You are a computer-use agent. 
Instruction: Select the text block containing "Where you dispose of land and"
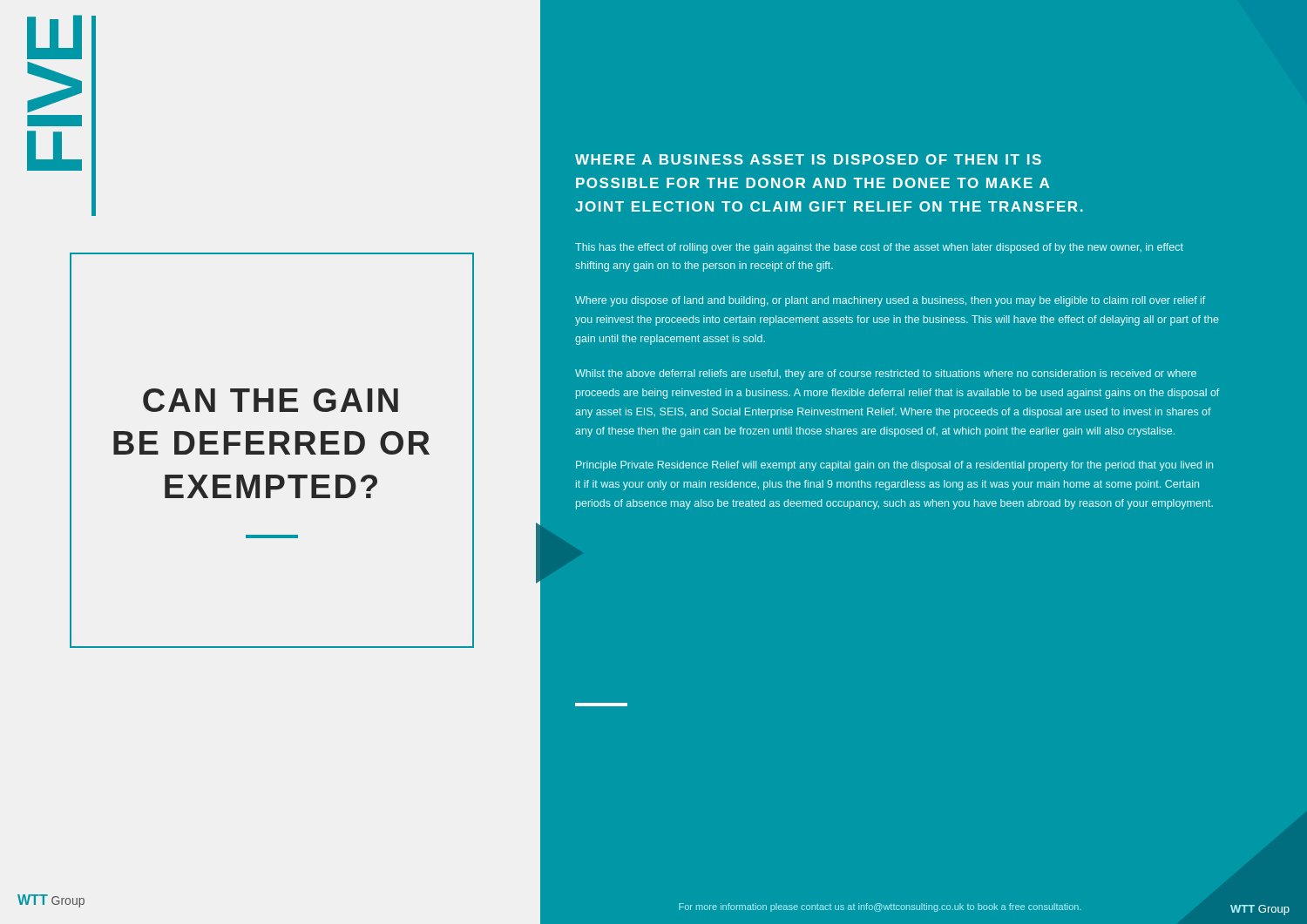[x=897, y=320]
